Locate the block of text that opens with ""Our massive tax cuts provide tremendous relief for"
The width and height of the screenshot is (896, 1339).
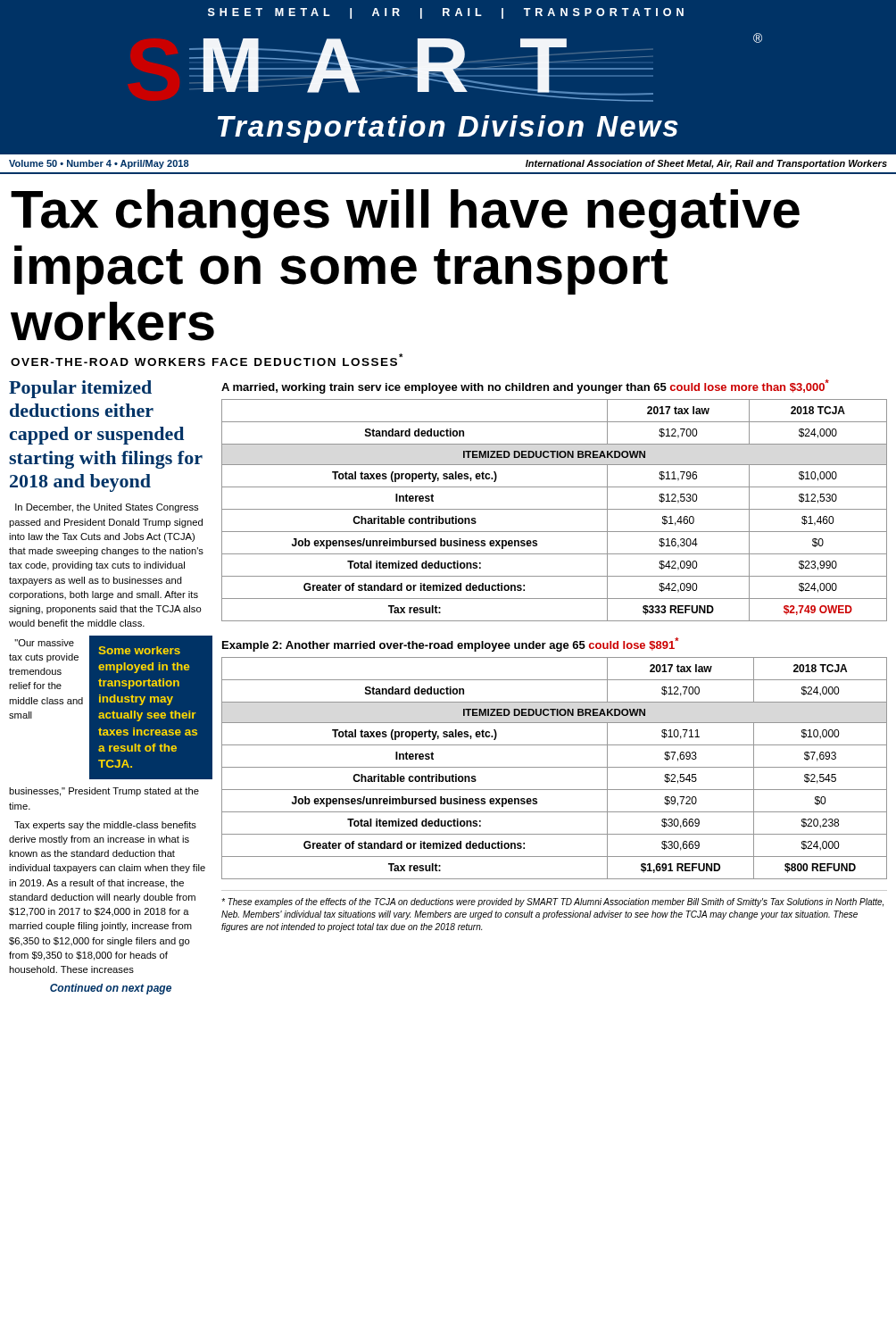(x=46, y=679)
